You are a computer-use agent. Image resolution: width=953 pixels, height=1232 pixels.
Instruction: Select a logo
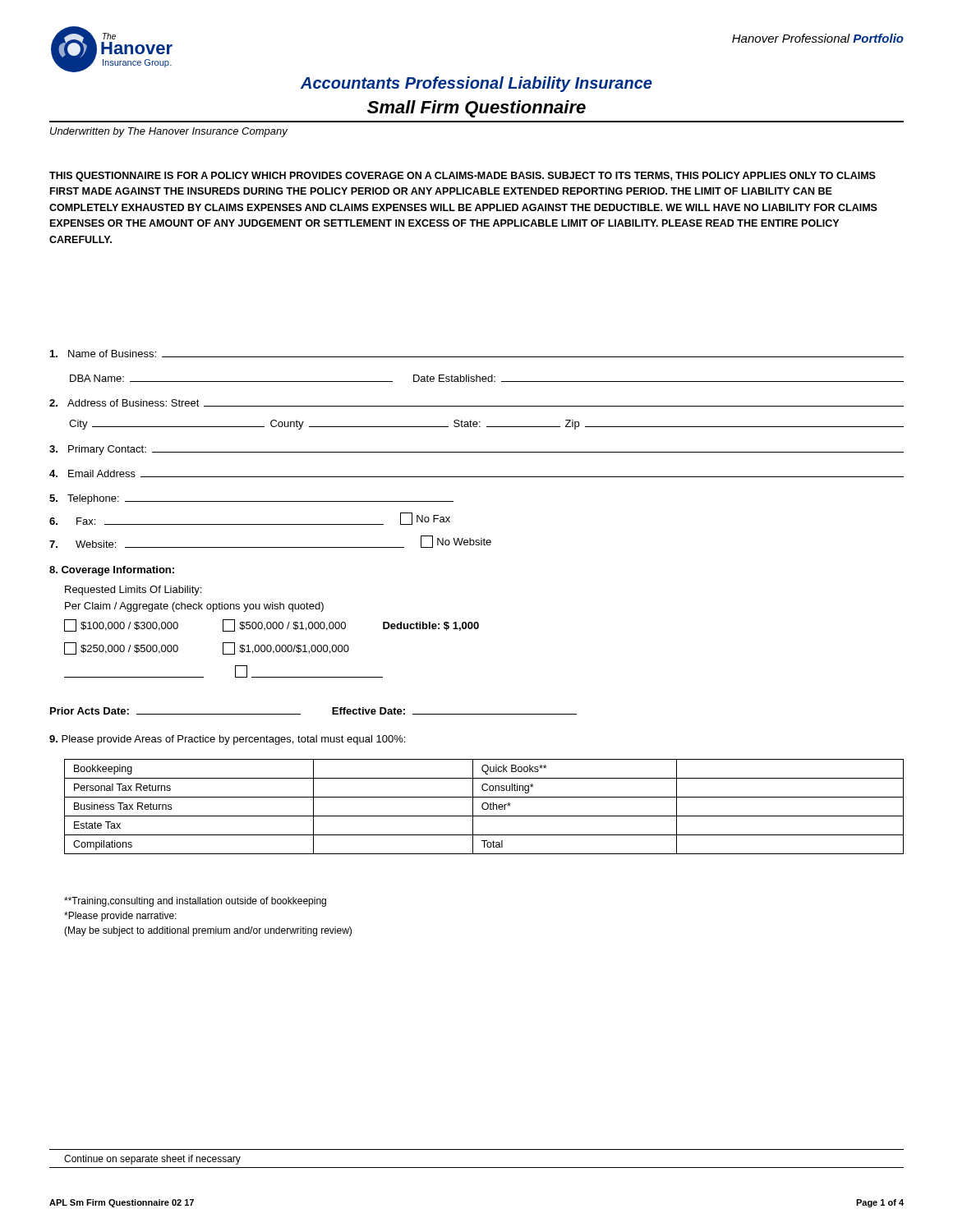tap(136, 50)
